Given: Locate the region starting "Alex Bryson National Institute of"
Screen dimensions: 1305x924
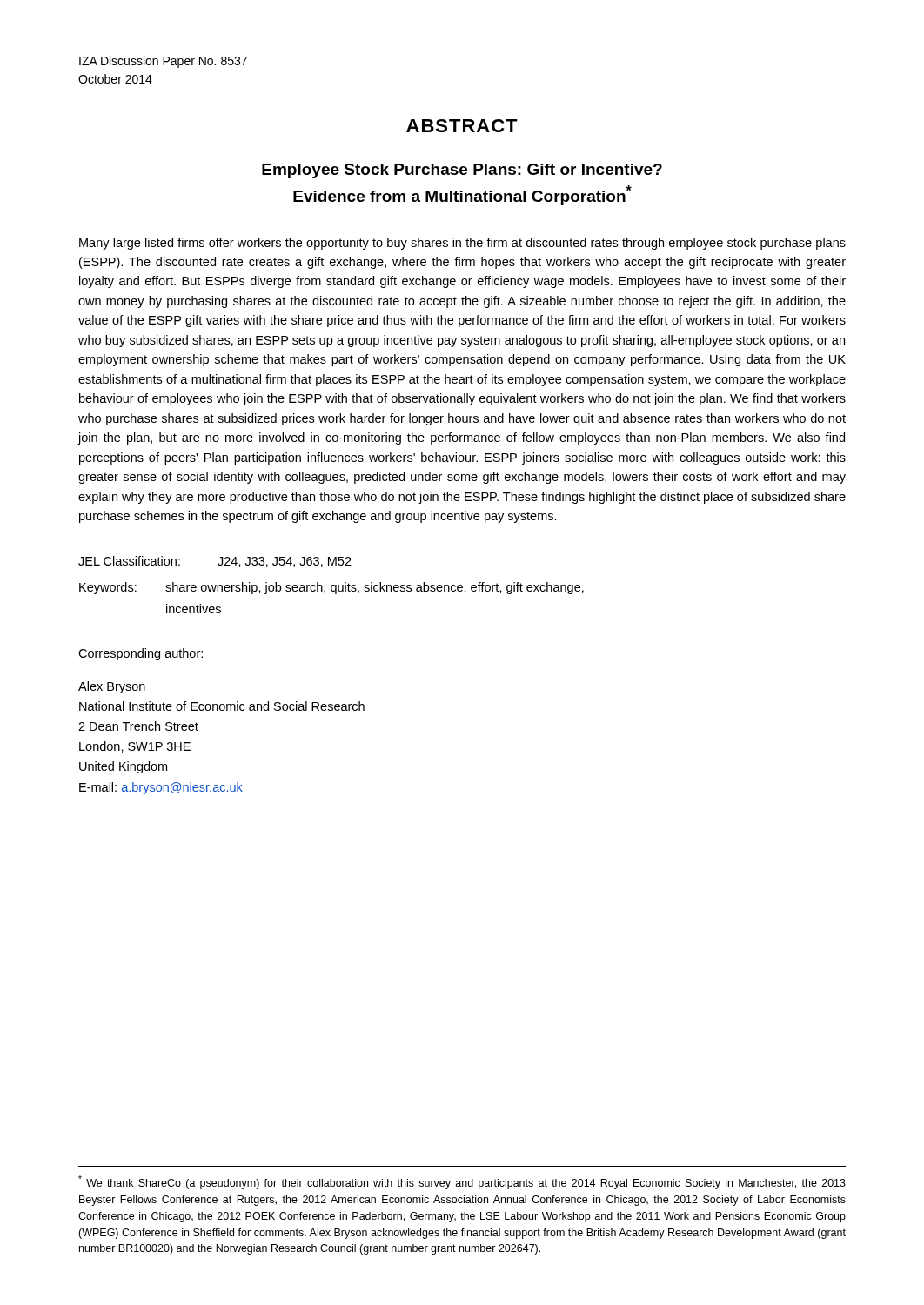Looking at the screenshot, I should (112, 687).
